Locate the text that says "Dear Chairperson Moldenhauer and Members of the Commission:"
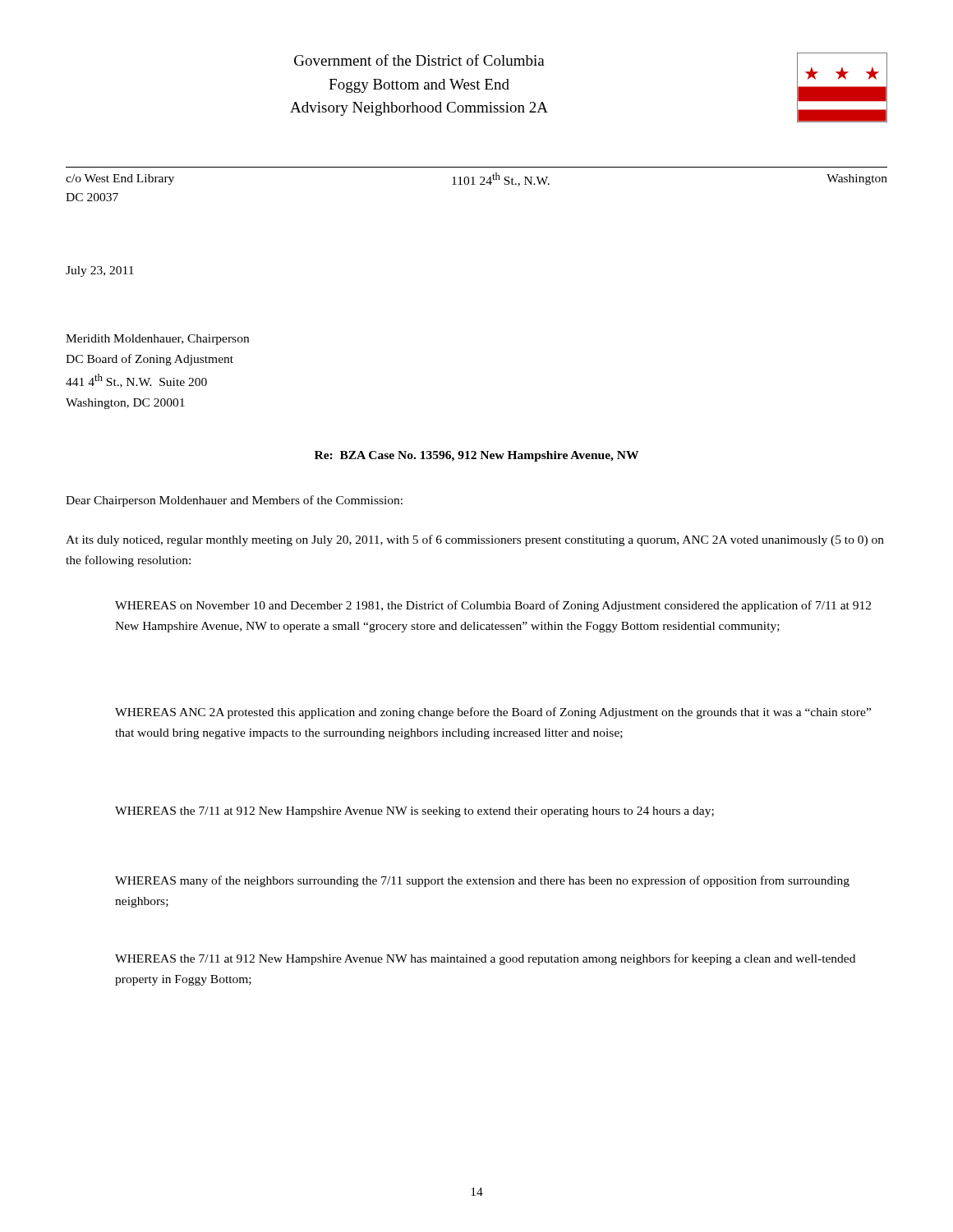 click(x=235, y=500)
